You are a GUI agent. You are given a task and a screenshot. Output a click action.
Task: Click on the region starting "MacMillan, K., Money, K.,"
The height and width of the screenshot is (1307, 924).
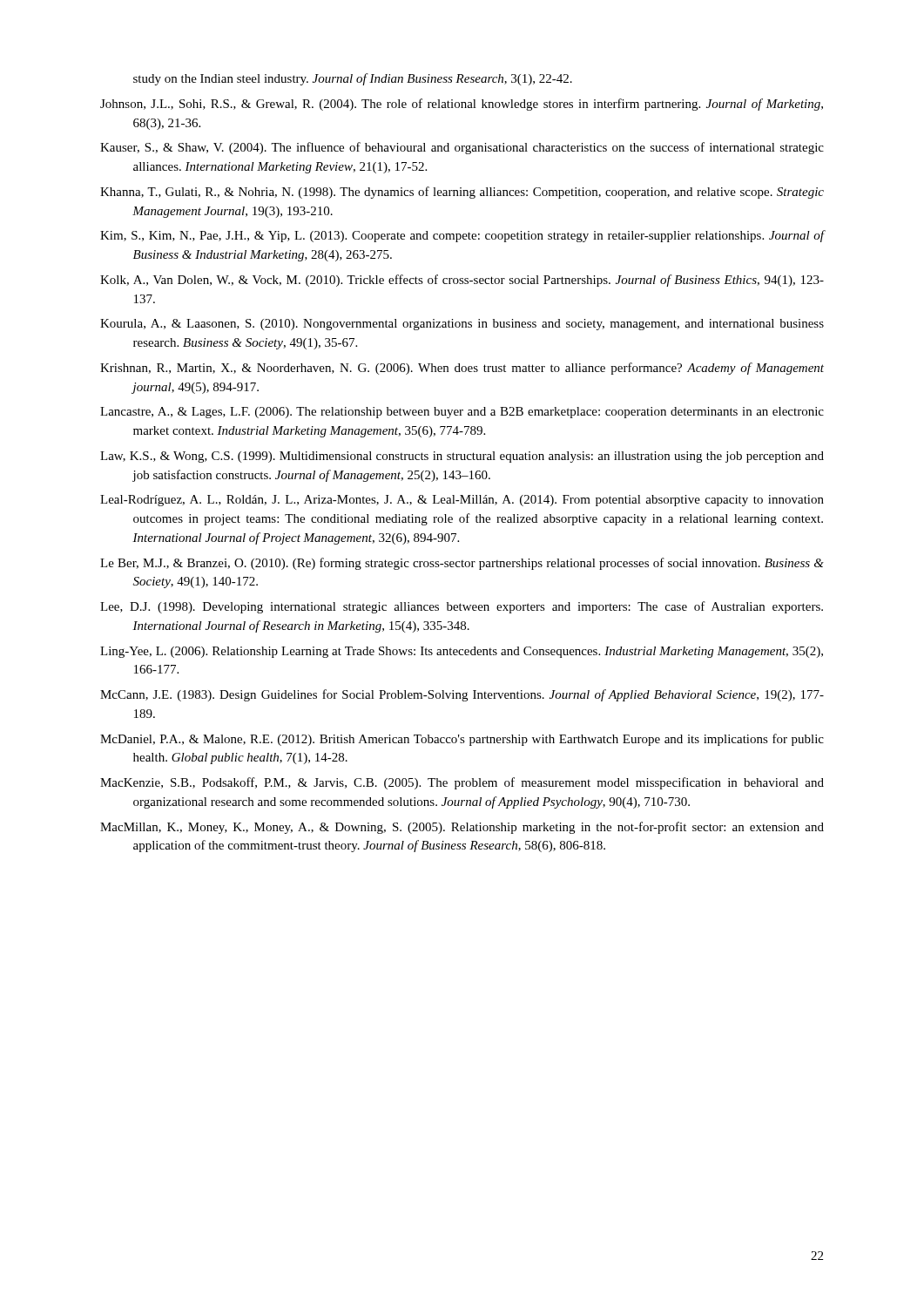[462, 836]
